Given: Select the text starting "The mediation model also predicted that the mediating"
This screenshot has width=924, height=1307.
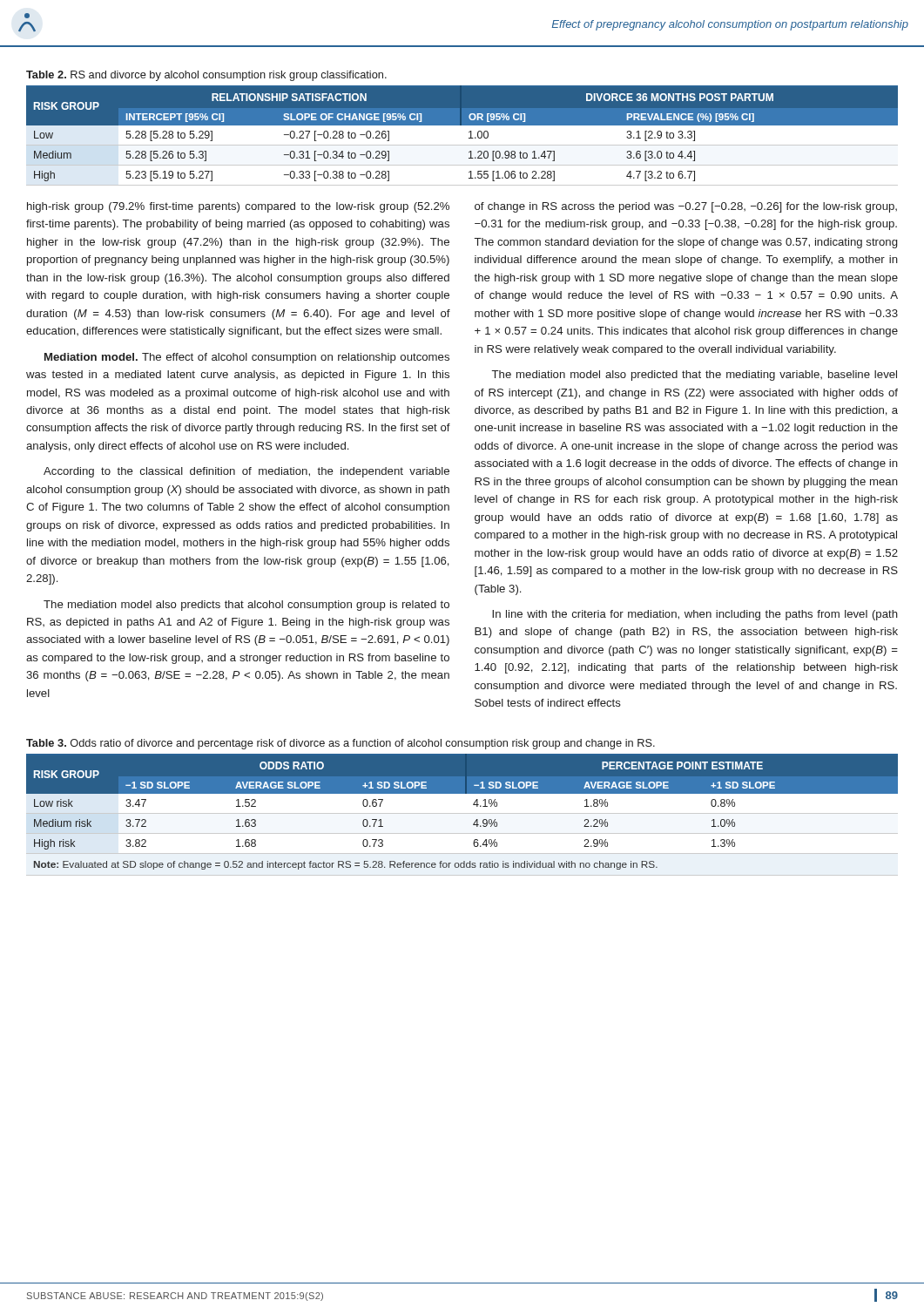Looking at the screenshot, I should point(686,482).
